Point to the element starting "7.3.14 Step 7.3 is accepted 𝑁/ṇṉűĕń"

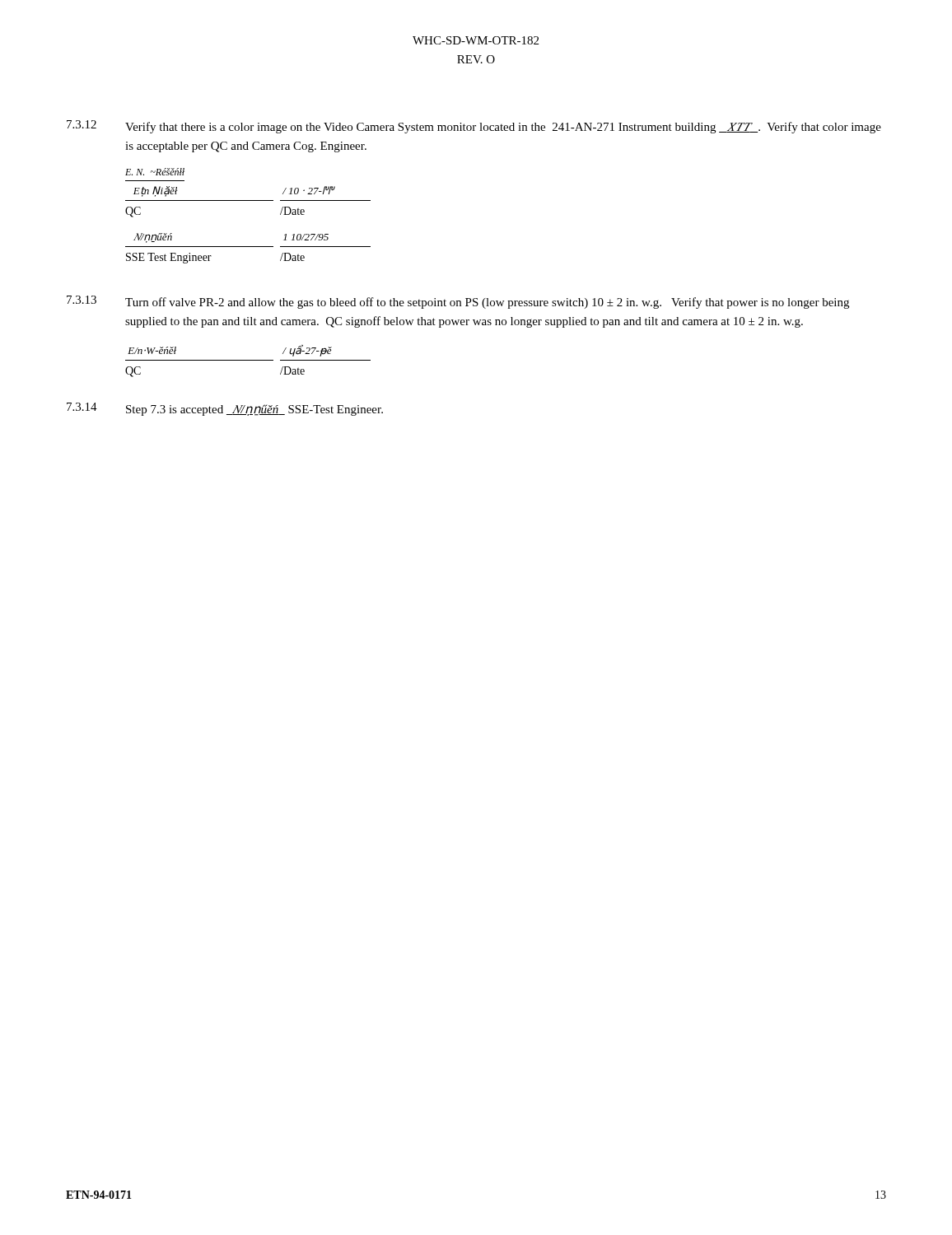click(x=225, y=409)
